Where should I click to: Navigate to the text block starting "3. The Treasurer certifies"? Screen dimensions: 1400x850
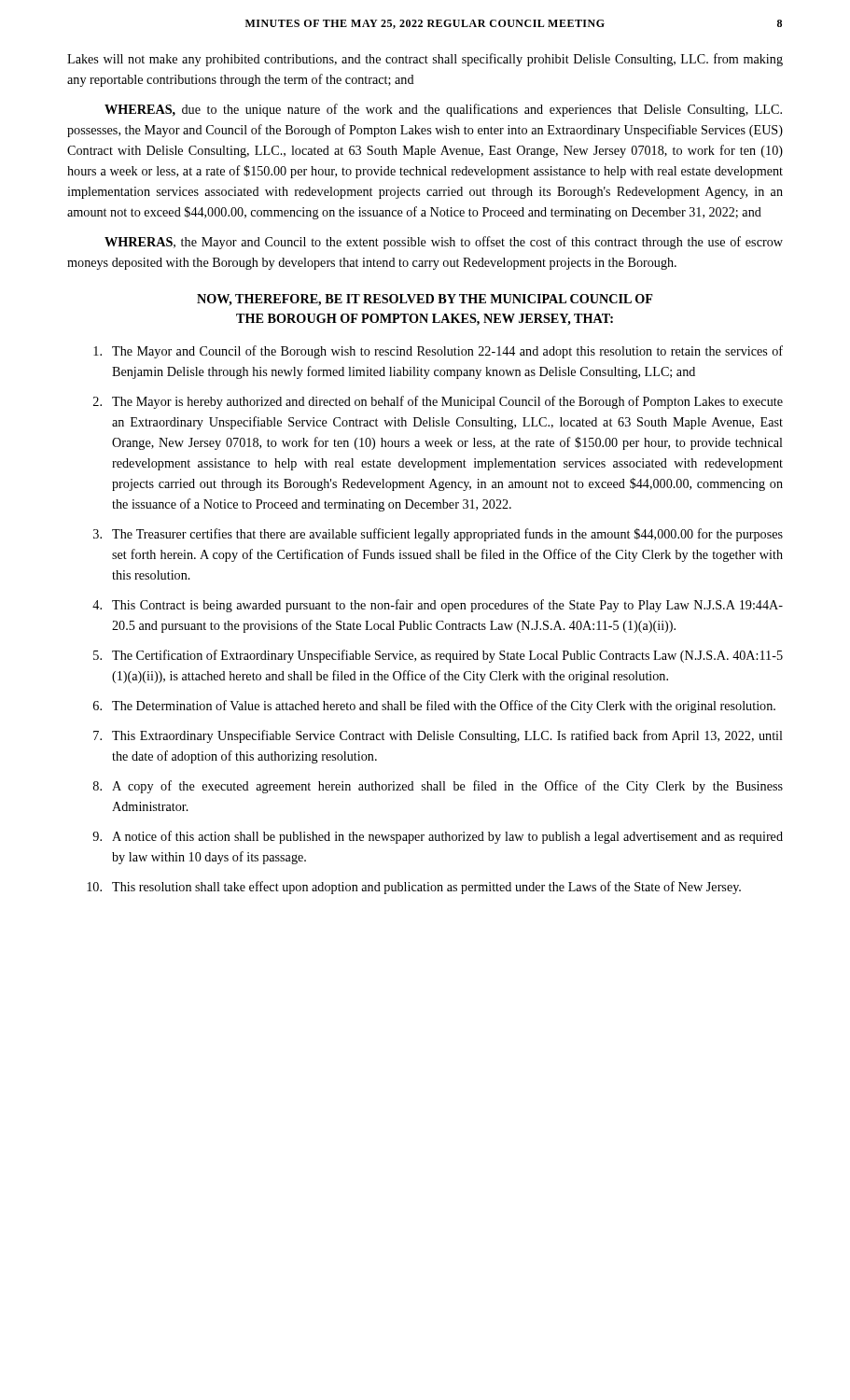[425, 554]
